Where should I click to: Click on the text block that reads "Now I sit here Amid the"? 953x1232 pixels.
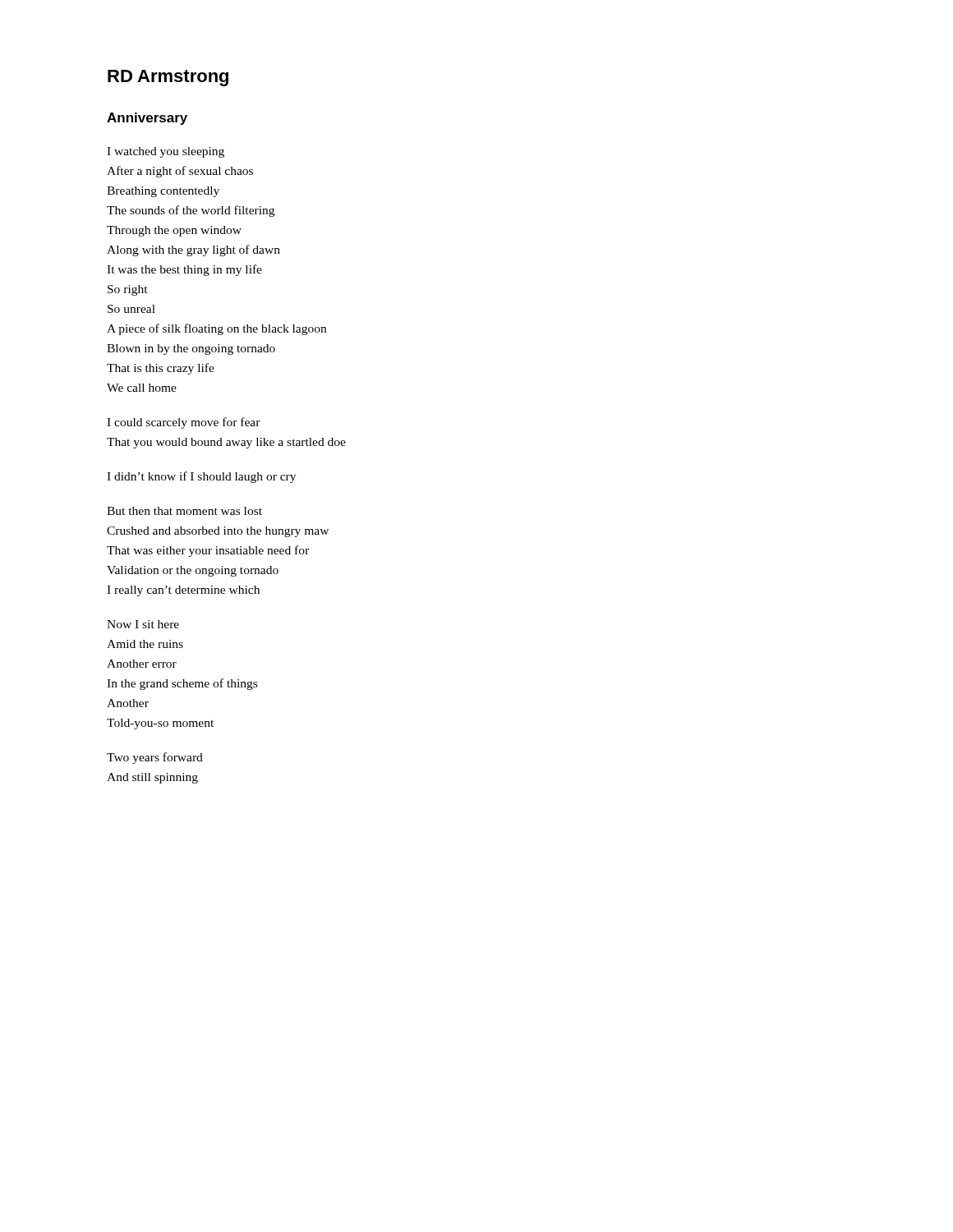click(x=182, y=673)
